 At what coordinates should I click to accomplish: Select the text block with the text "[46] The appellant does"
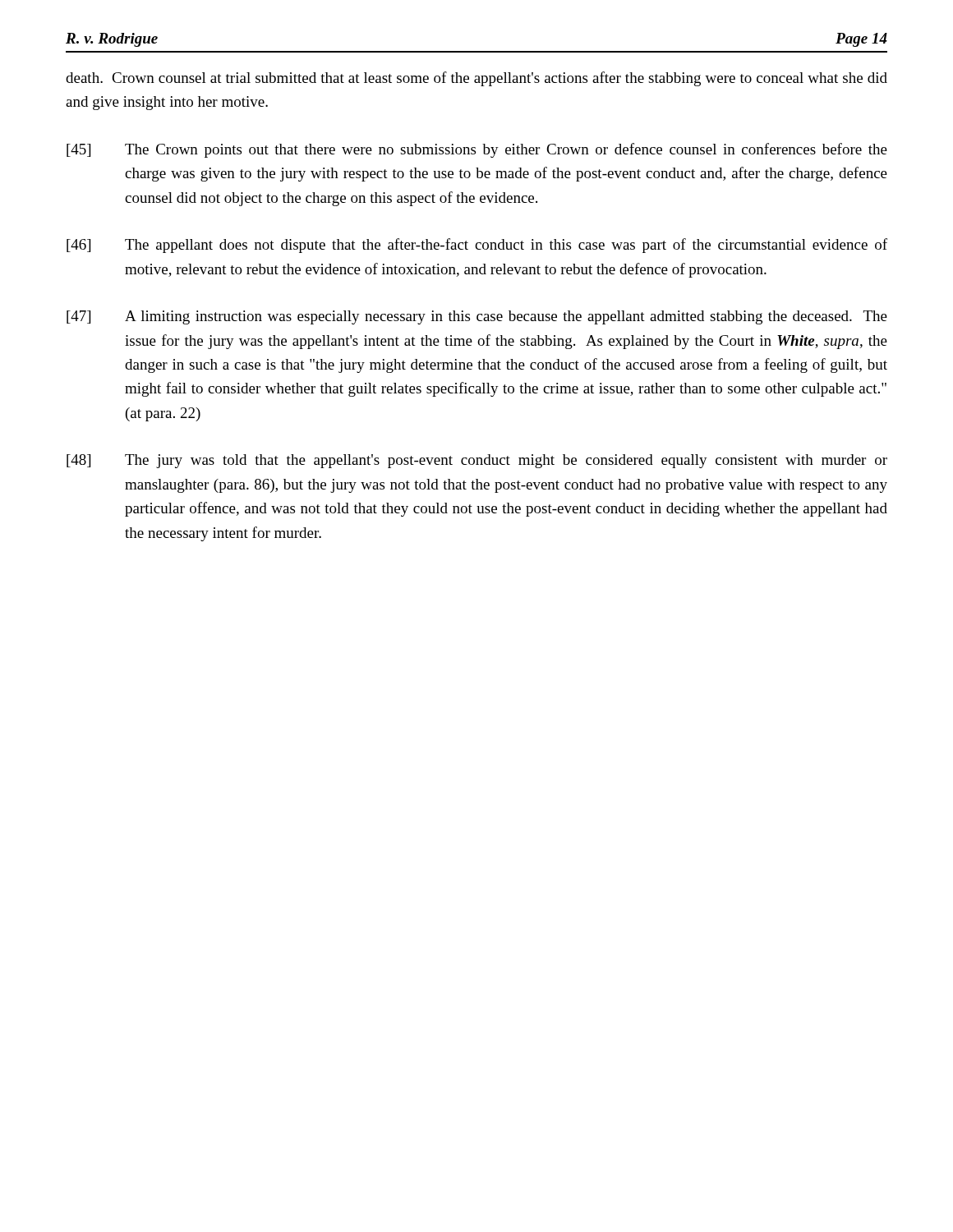[x=476, y=257]
